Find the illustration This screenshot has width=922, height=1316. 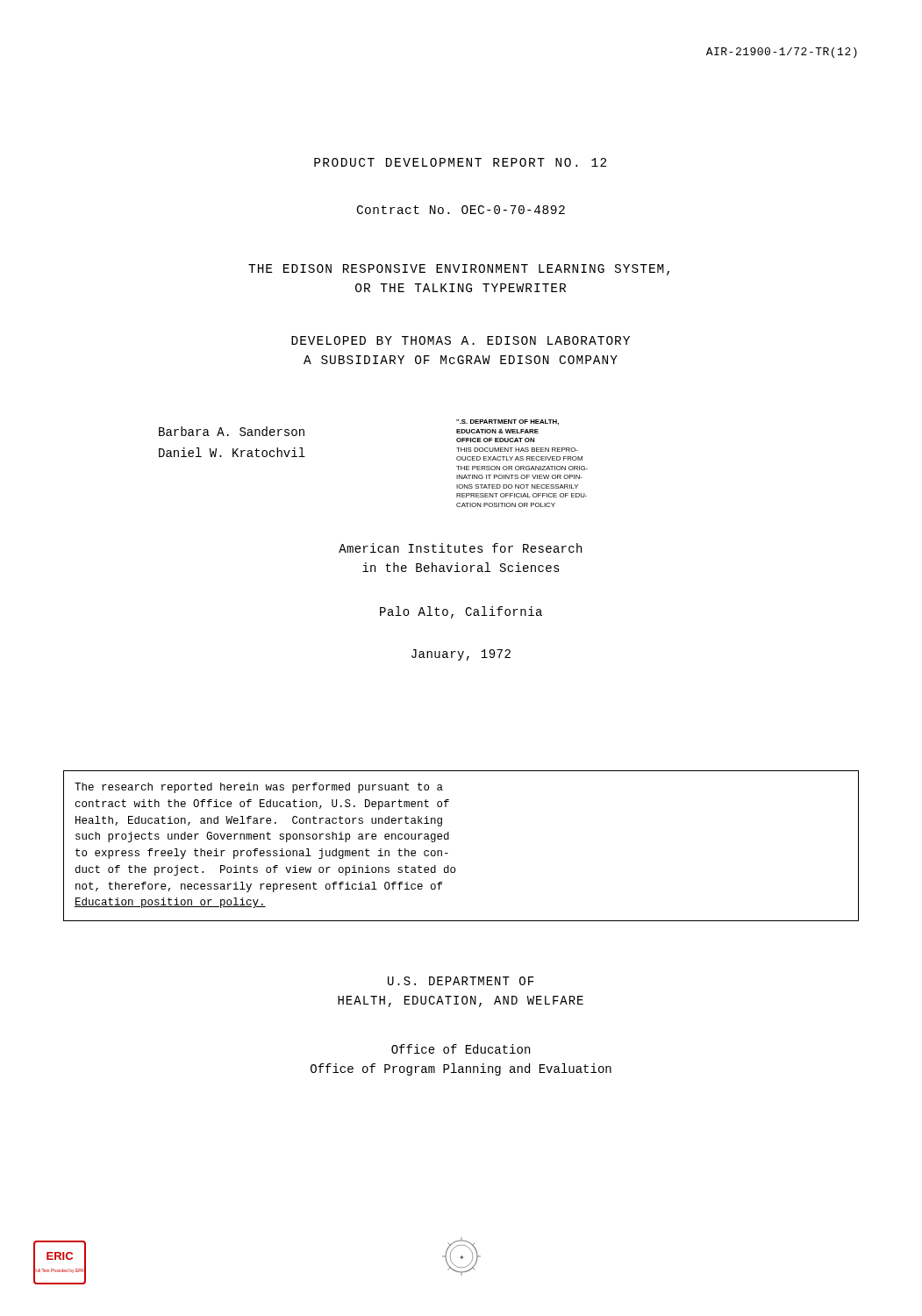point(461,1263)
